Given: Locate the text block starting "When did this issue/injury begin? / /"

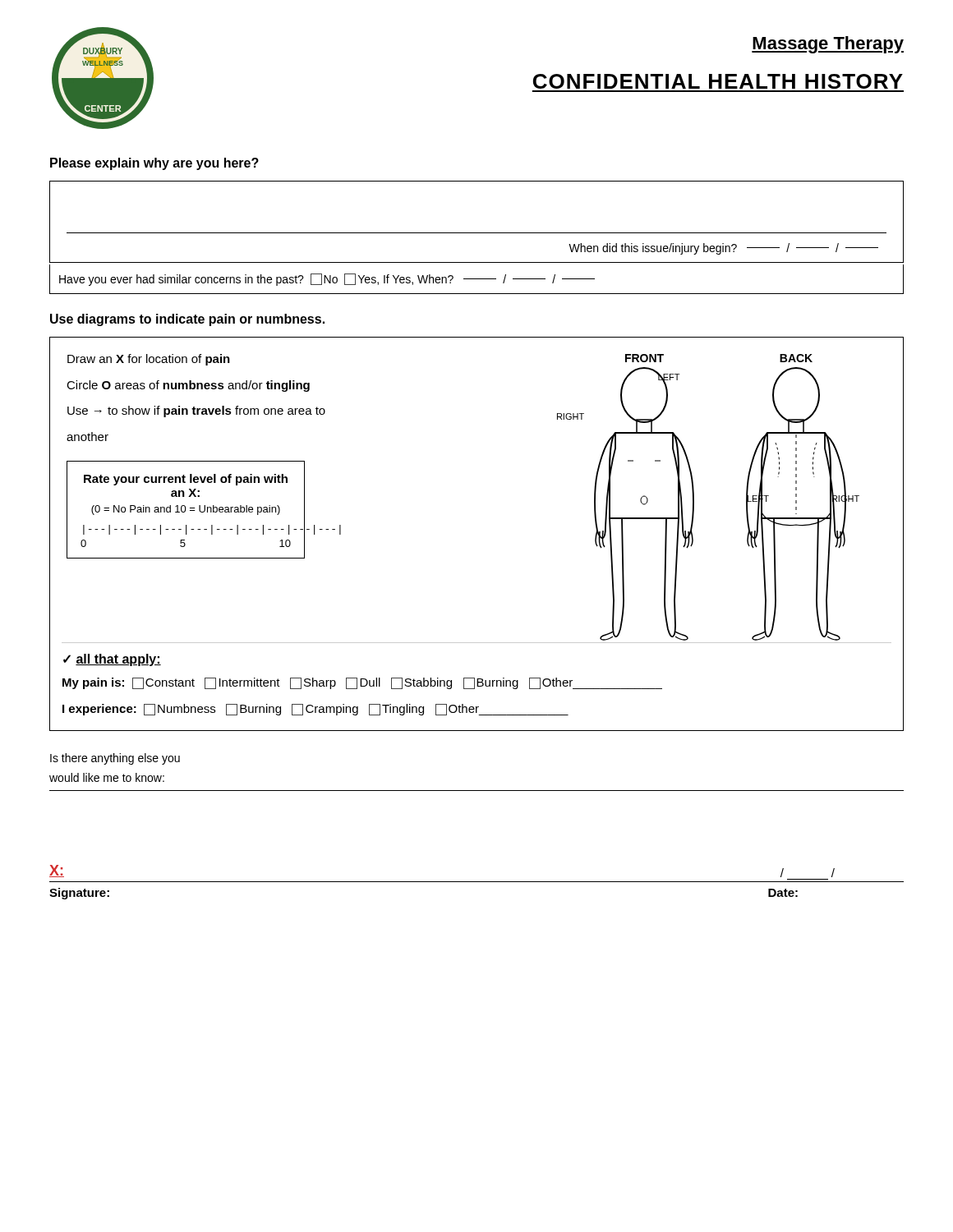Looking at the screenshot, I should [724, 248].
